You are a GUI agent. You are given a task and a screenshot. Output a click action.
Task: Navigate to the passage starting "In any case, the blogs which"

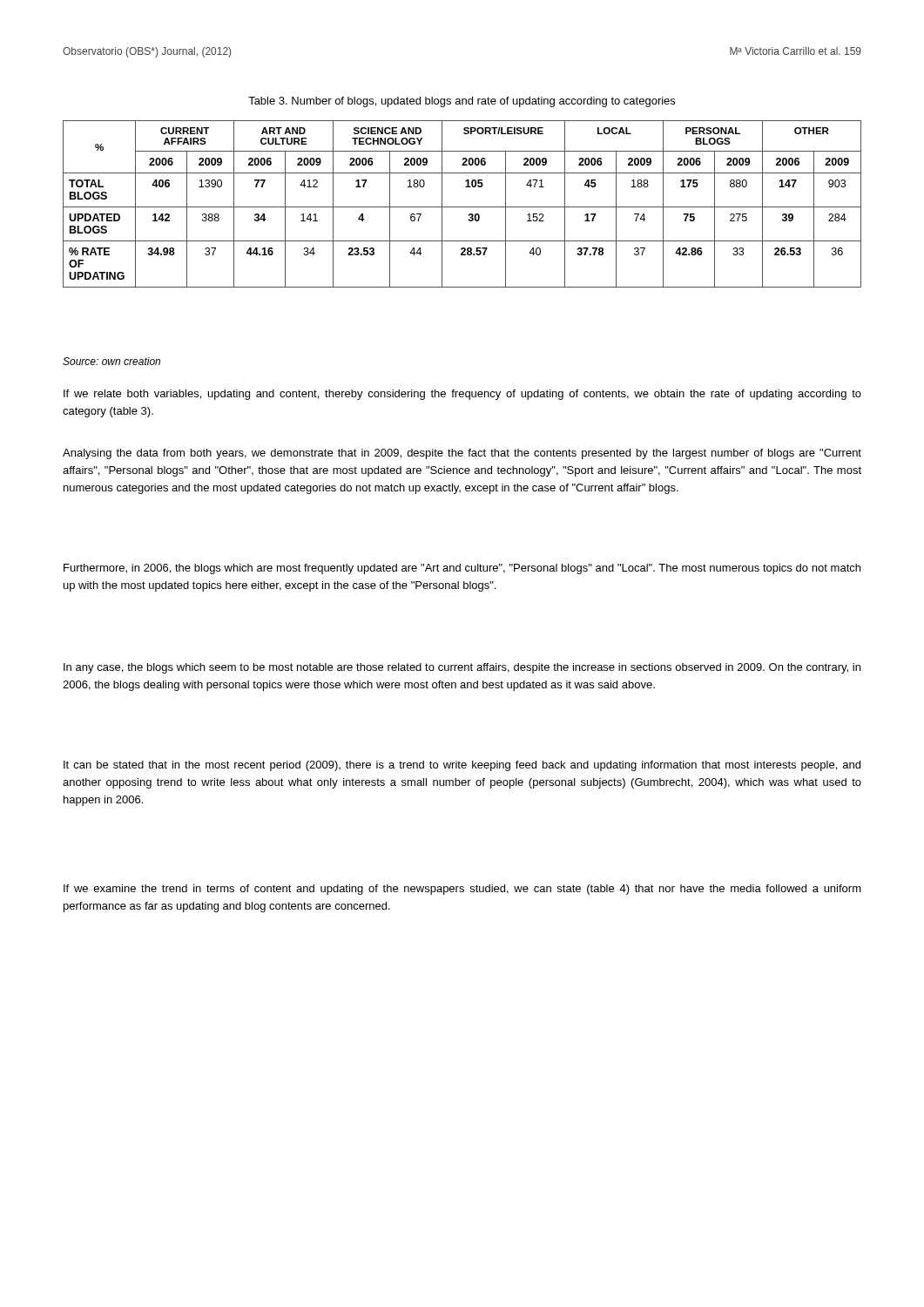[462, 676]
